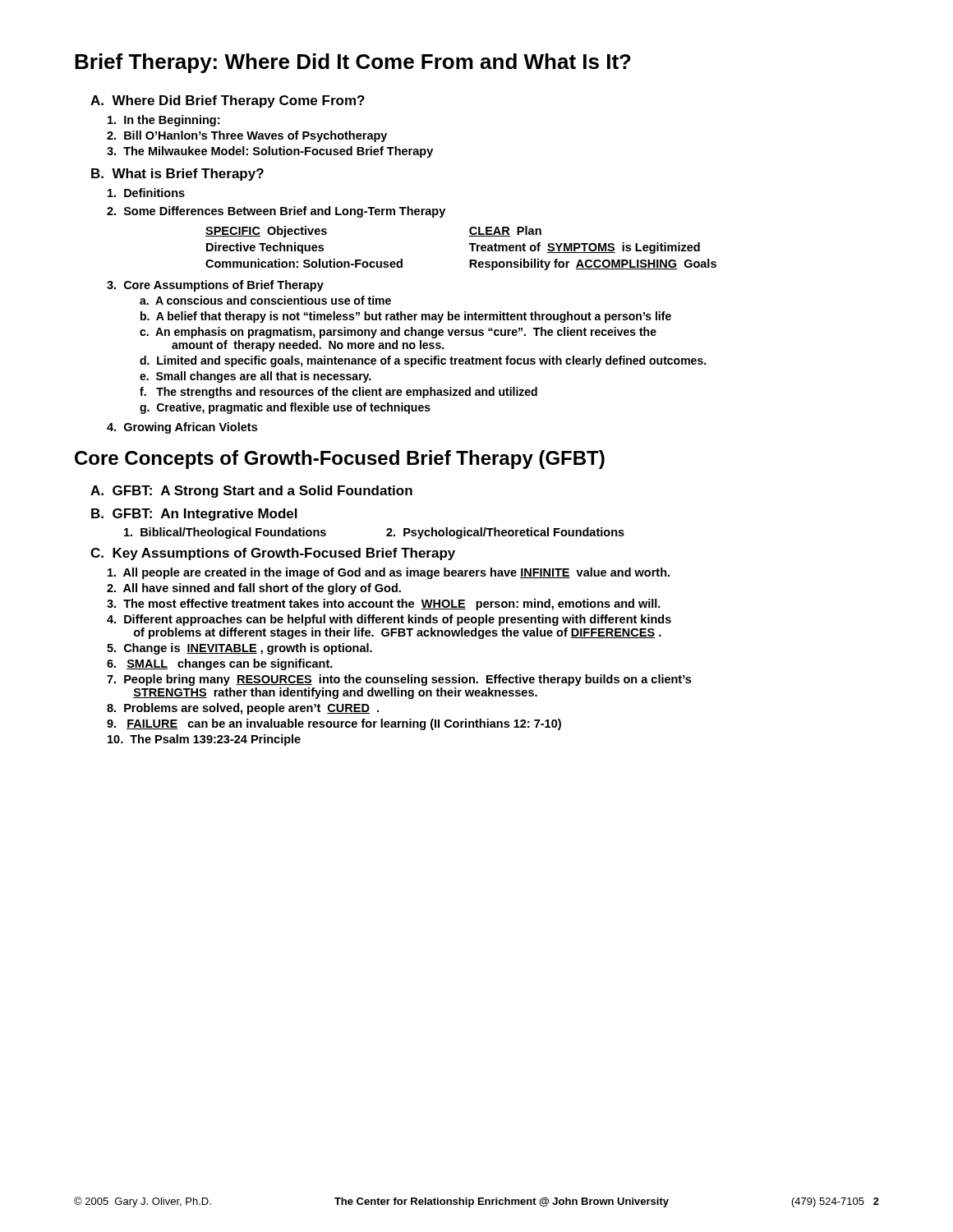Click on the list item with the text "2. Some Differences Between Brief"
The height and width of the screenshot is (1232, 953).
(x=276, y=211)
